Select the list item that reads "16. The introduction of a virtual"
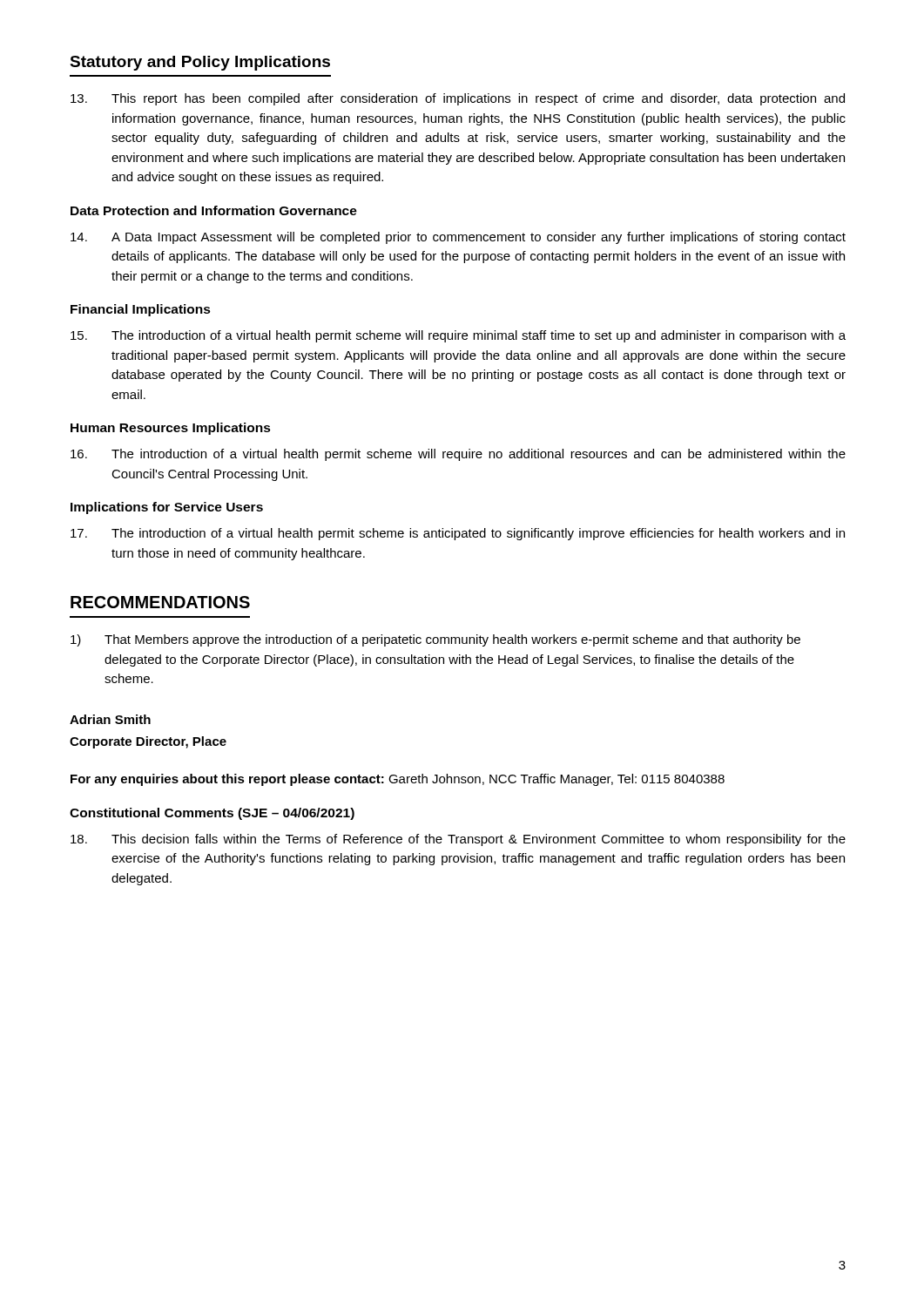This screenshot has width=924, height=1307. tap(458, 464)
